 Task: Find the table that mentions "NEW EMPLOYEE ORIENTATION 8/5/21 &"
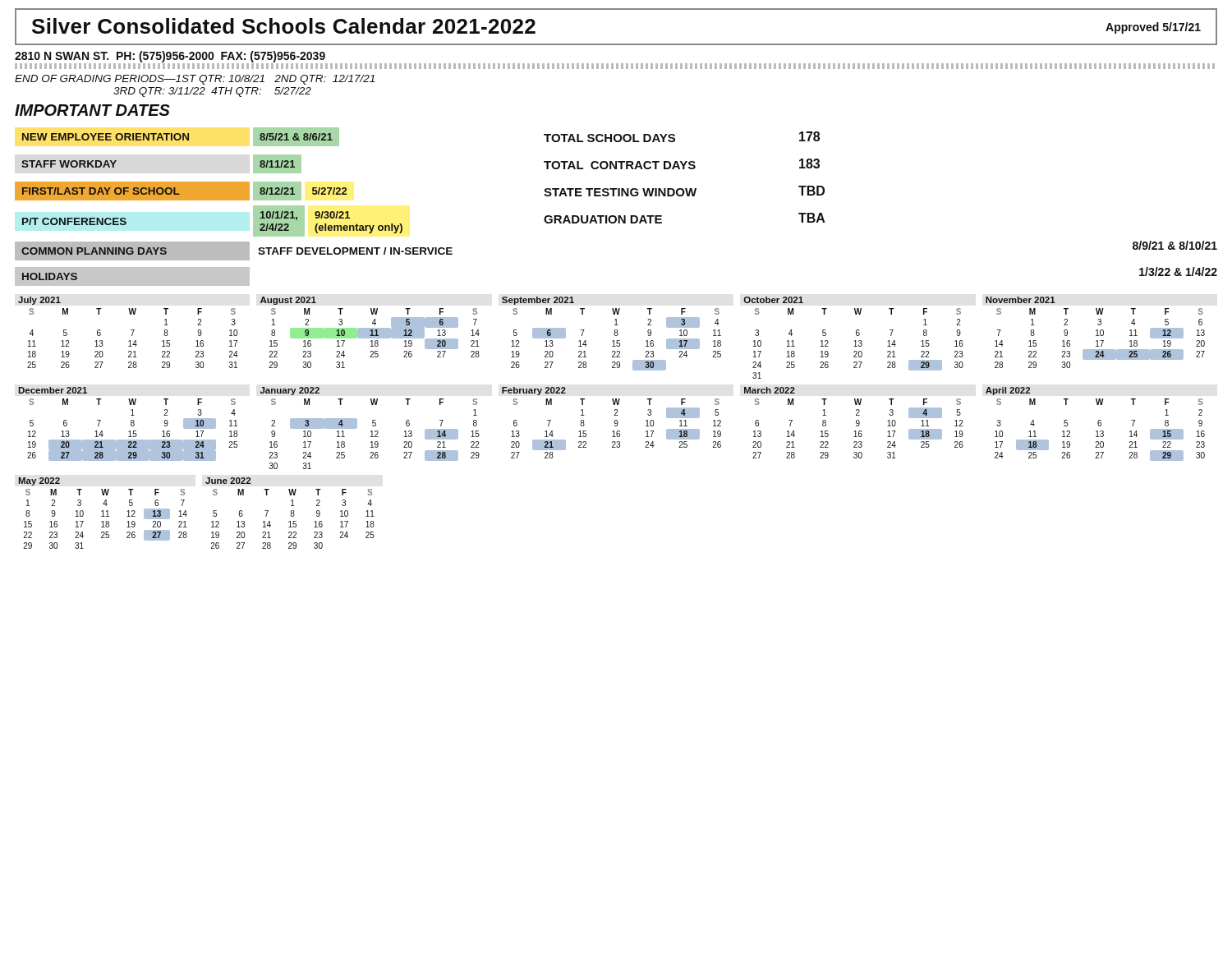click(269, 207)
